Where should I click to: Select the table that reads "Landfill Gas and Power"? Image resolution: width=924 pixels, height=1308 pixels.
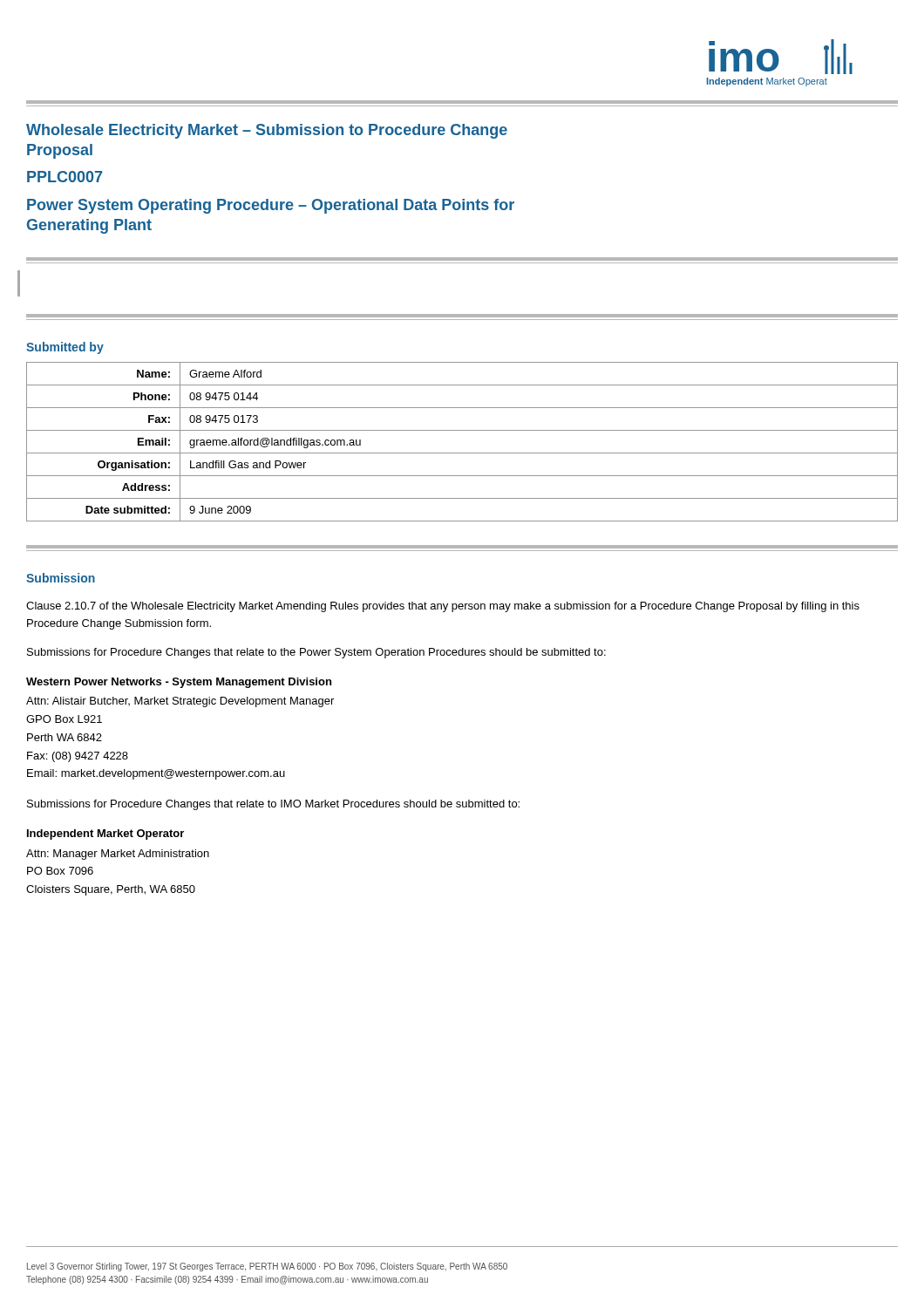[462, 442]
